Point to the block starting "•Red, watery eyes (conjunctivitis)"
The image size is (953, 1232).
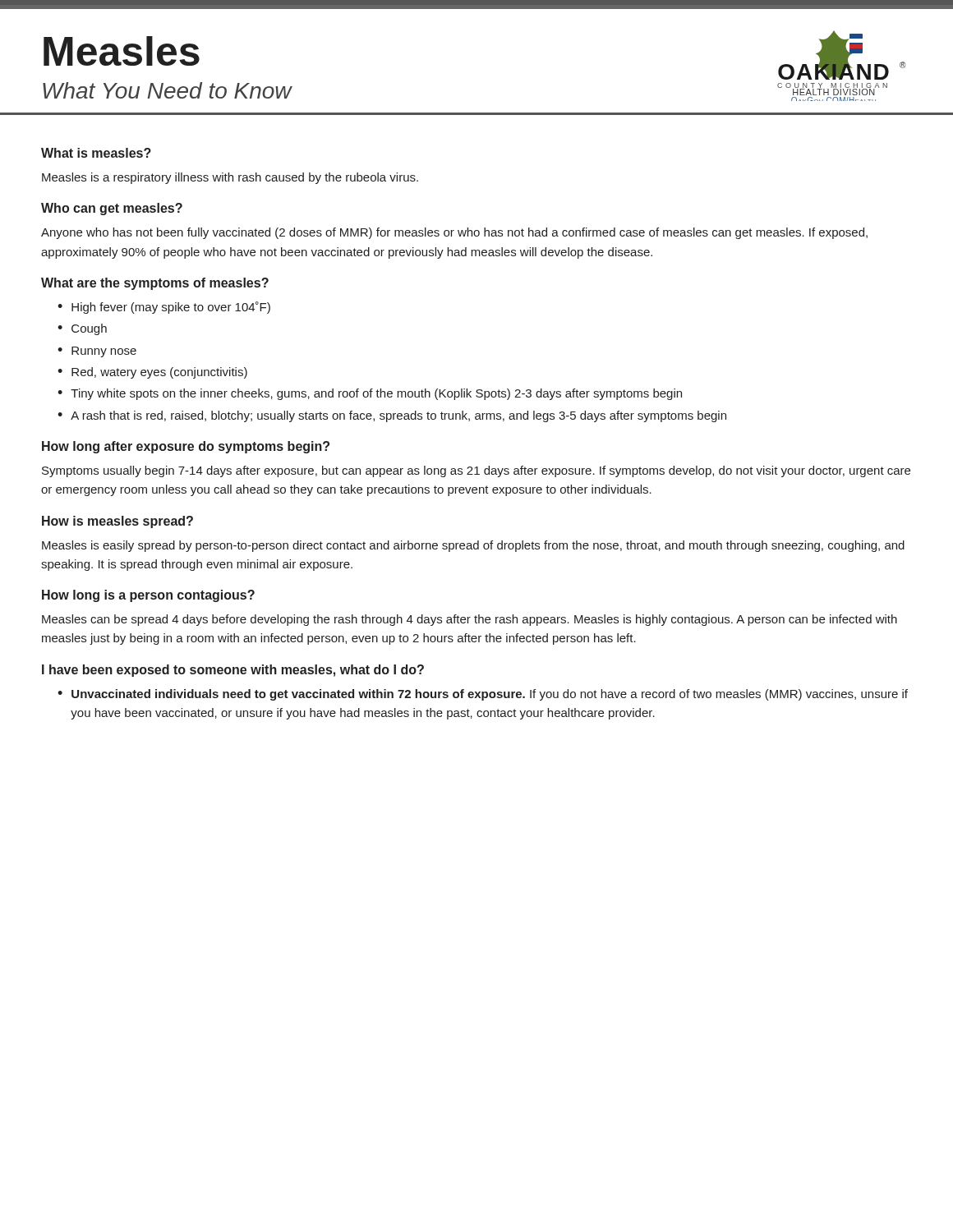pos(153,372)
